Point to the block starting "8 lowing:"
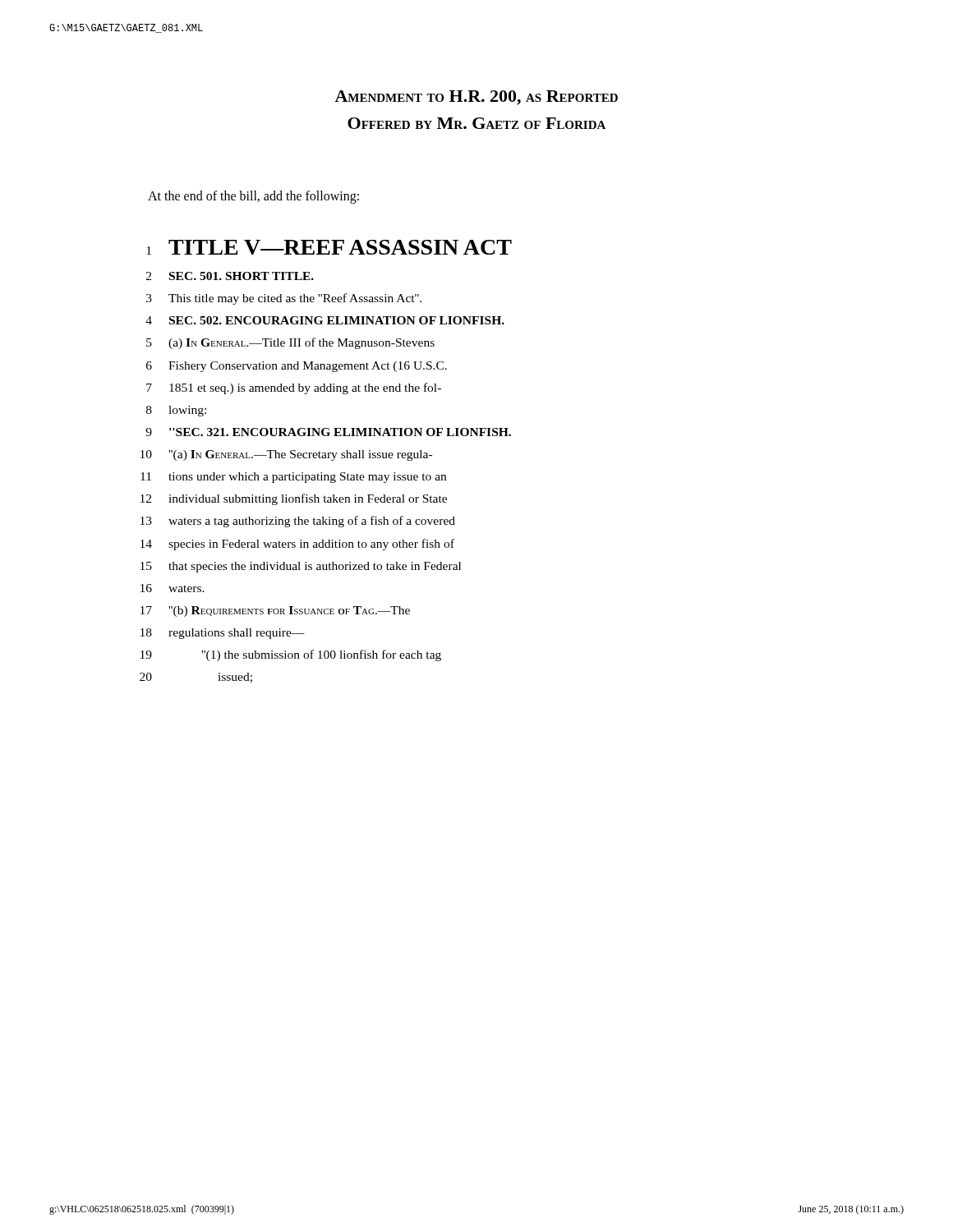Image resolution: width=953 pixels, height=1232 pixels. [x=176, y=411]
